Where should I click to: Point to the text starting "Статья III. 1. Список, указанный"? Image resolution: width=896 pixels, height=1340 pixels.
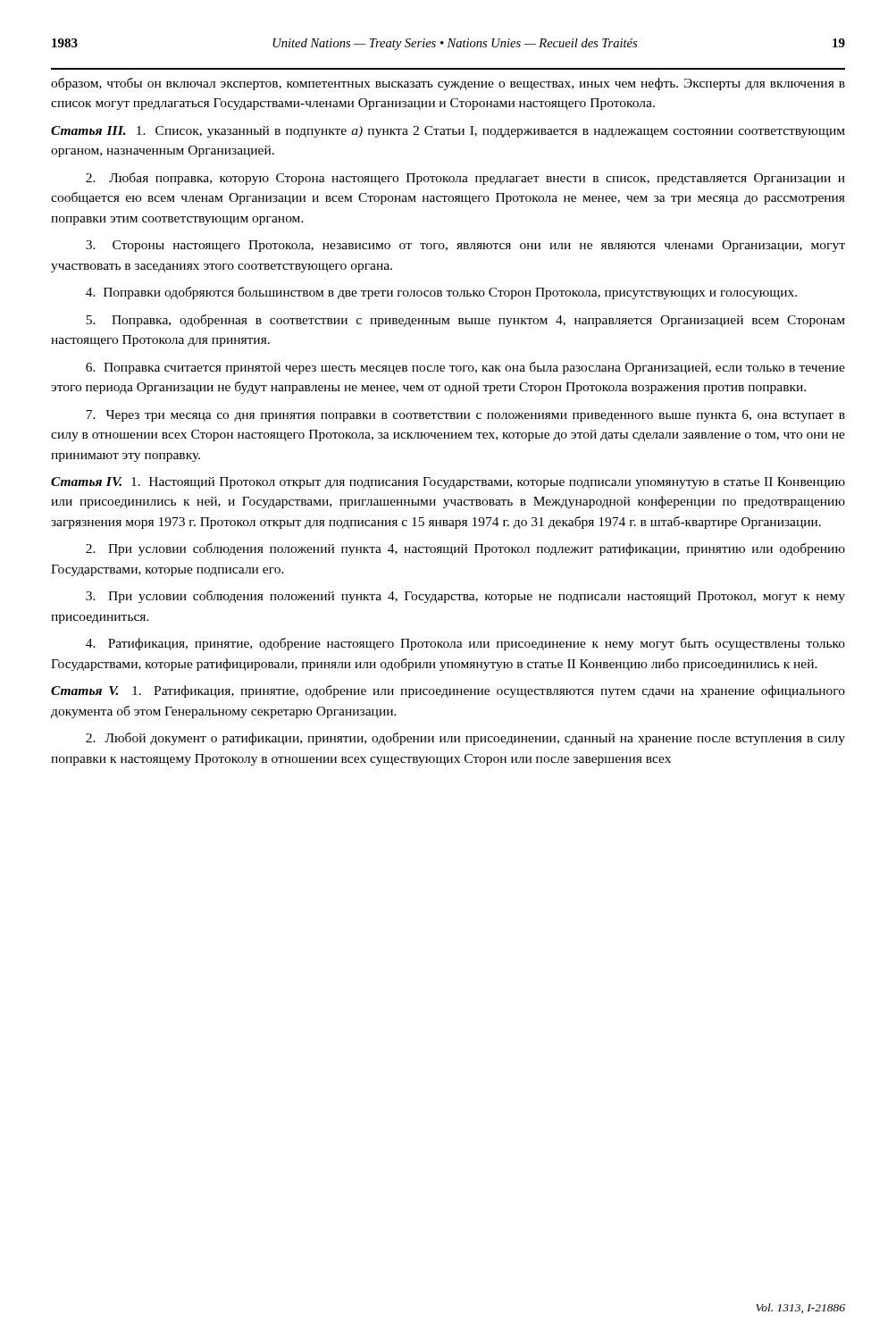448,141
